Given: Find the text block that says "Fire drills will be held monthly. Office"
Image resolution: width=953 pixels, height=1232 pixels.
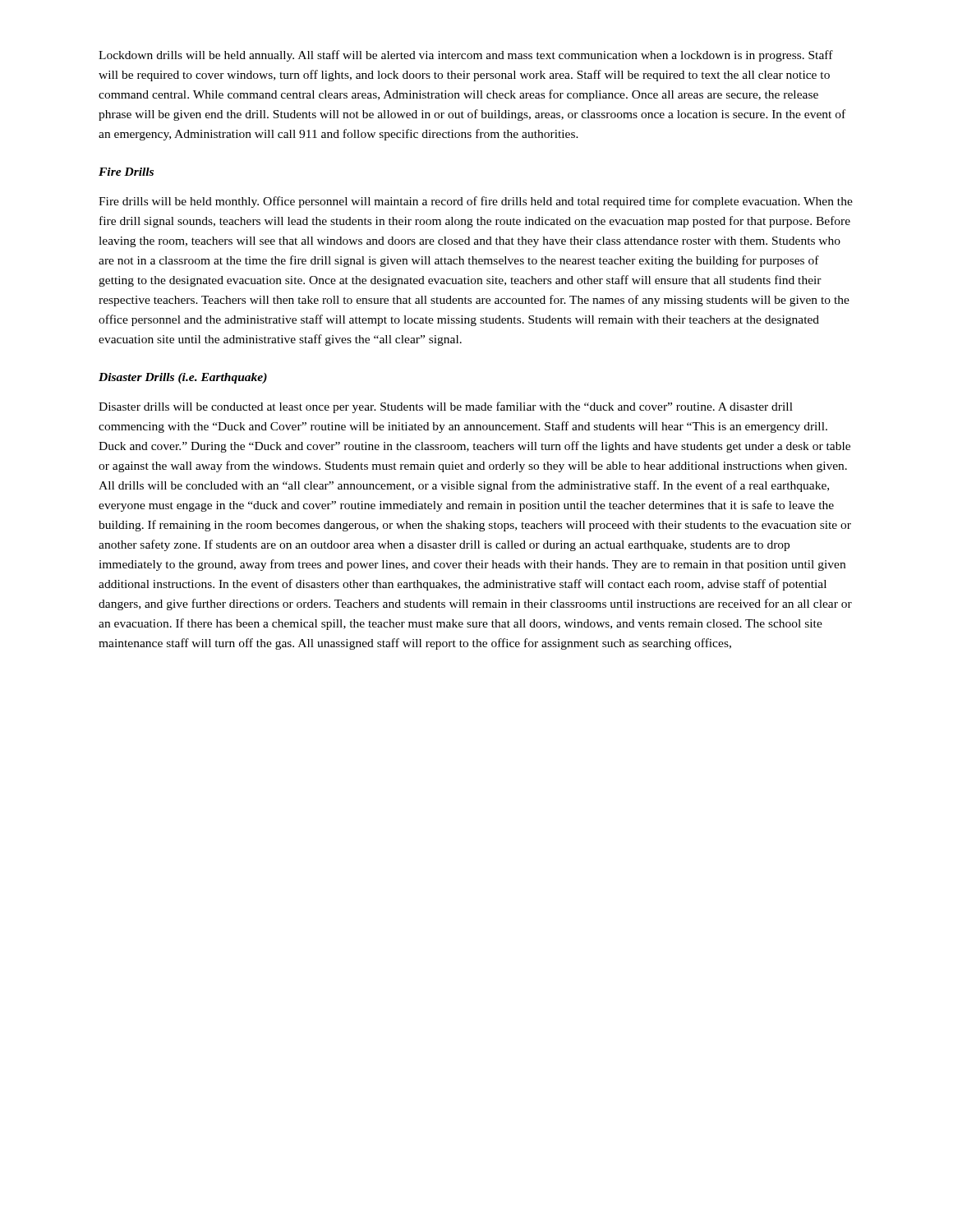Looking at the screenshot, I should (x=476, y=270).
